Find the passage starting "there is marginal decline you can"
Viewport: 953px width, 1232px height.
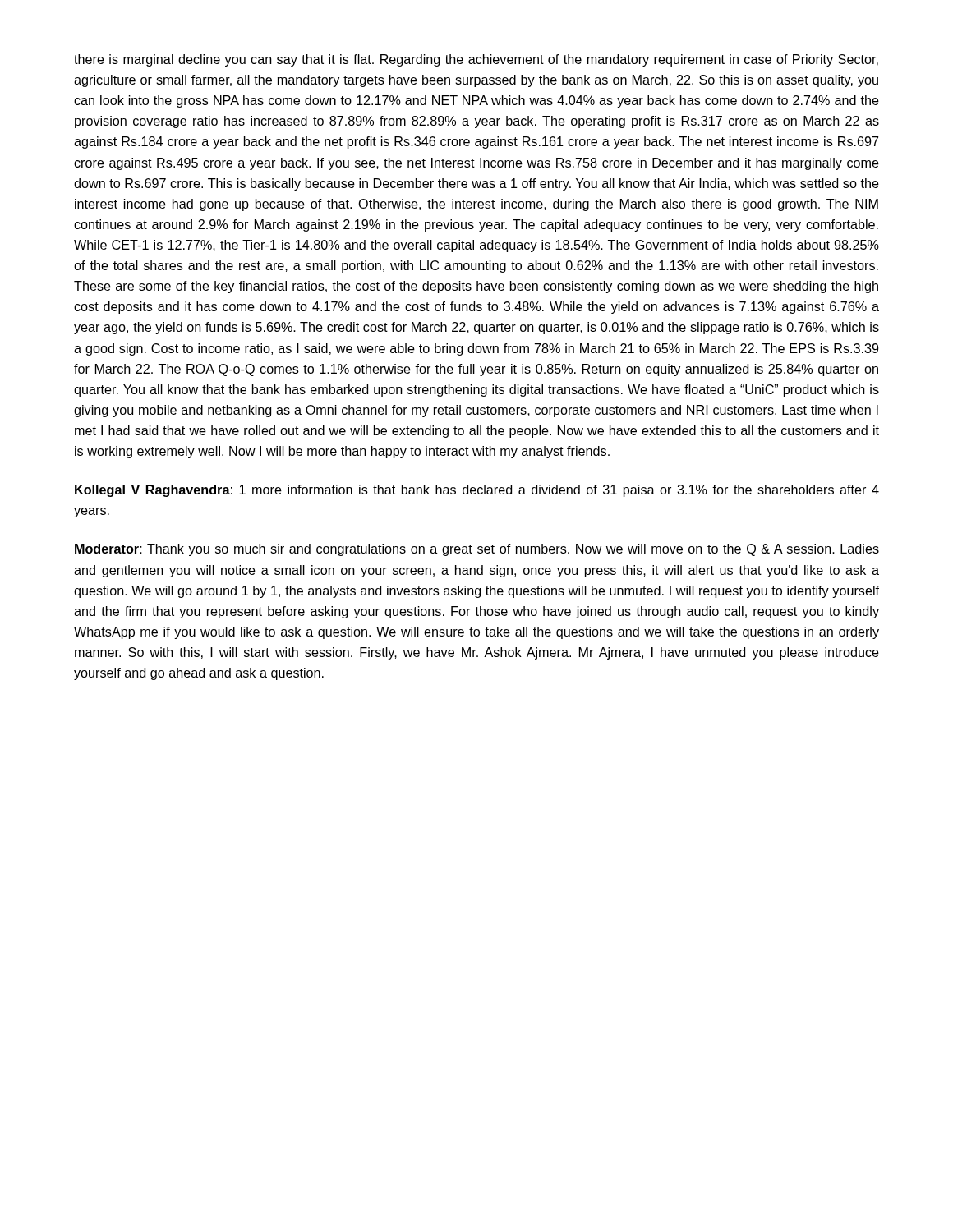[x=476, y=255]
